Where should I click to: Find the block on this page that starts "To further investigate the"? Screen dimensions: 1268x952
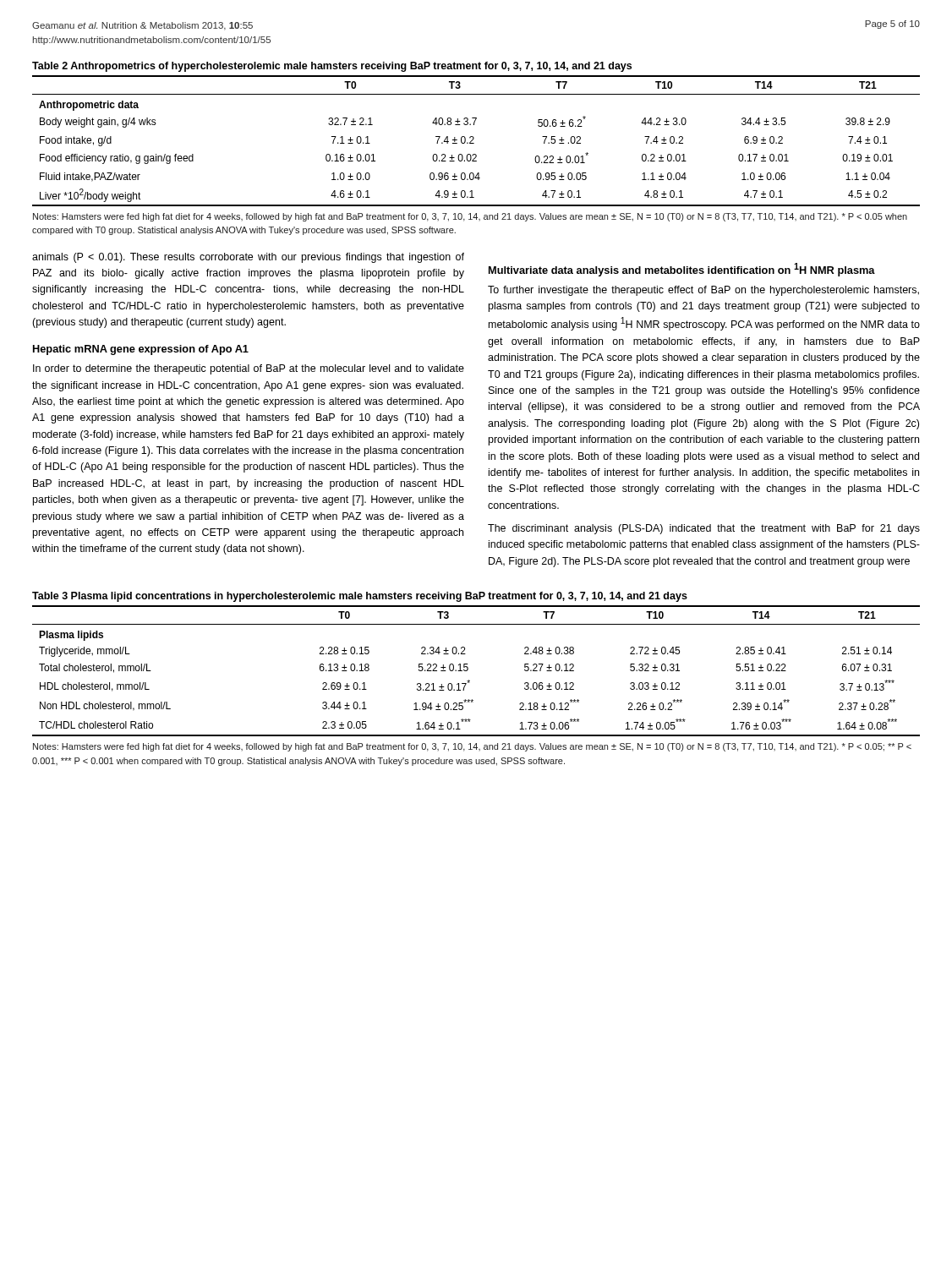704,397
